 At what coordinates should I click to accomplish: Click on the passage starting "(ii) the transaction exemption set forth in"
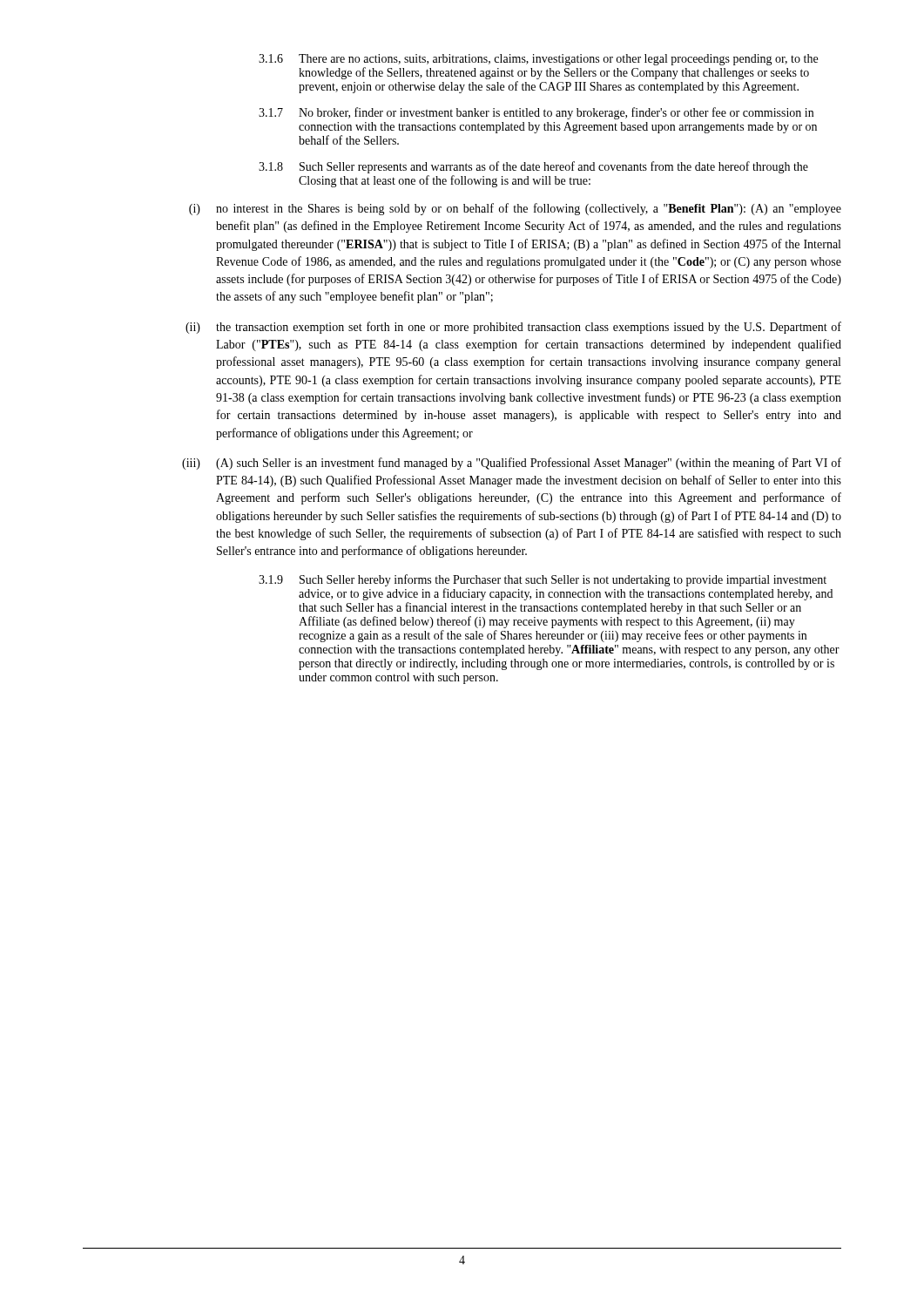[497, 381]
